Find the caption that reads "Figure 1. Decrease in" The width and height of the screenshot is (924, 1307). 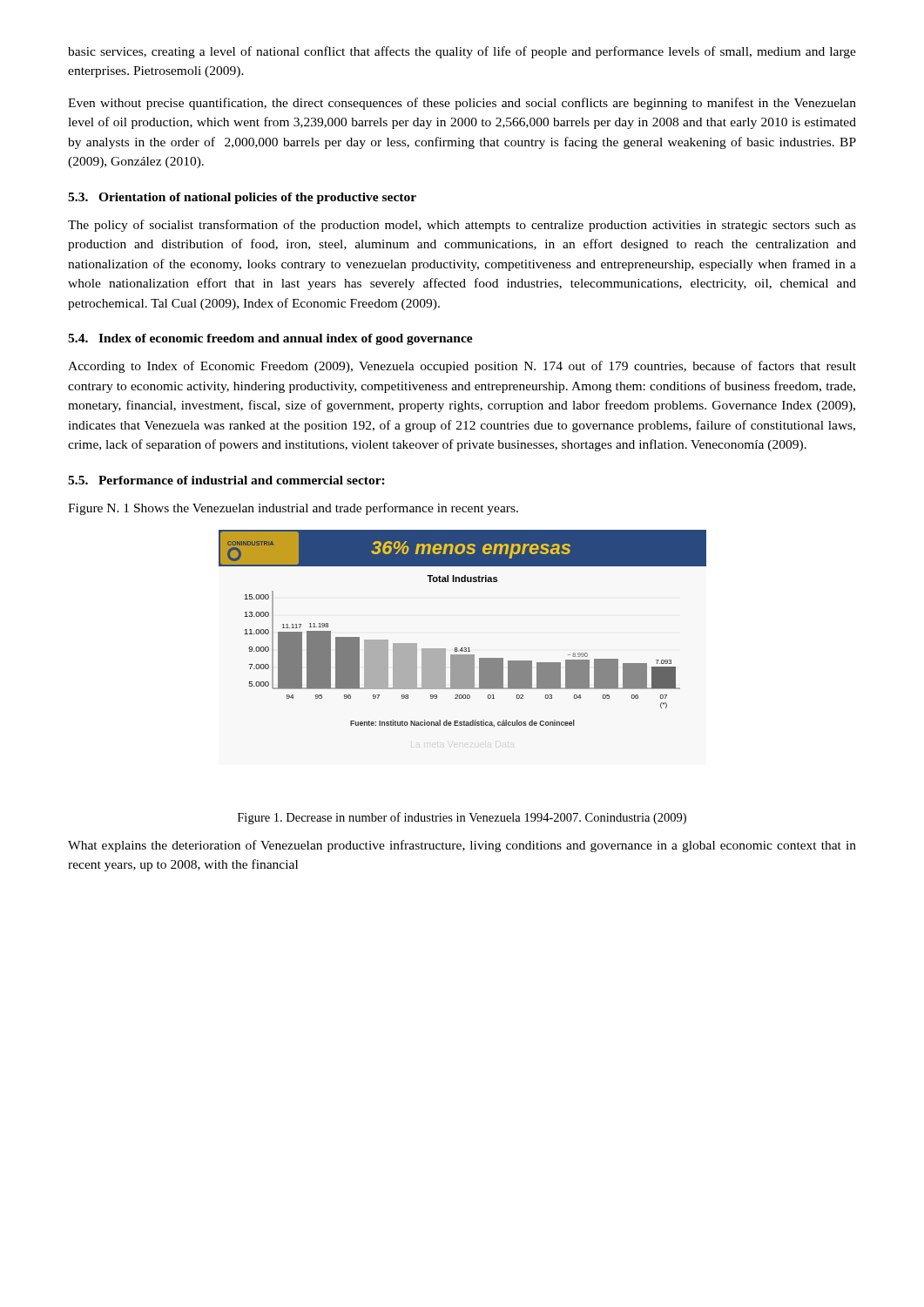[x=462, y=817]
